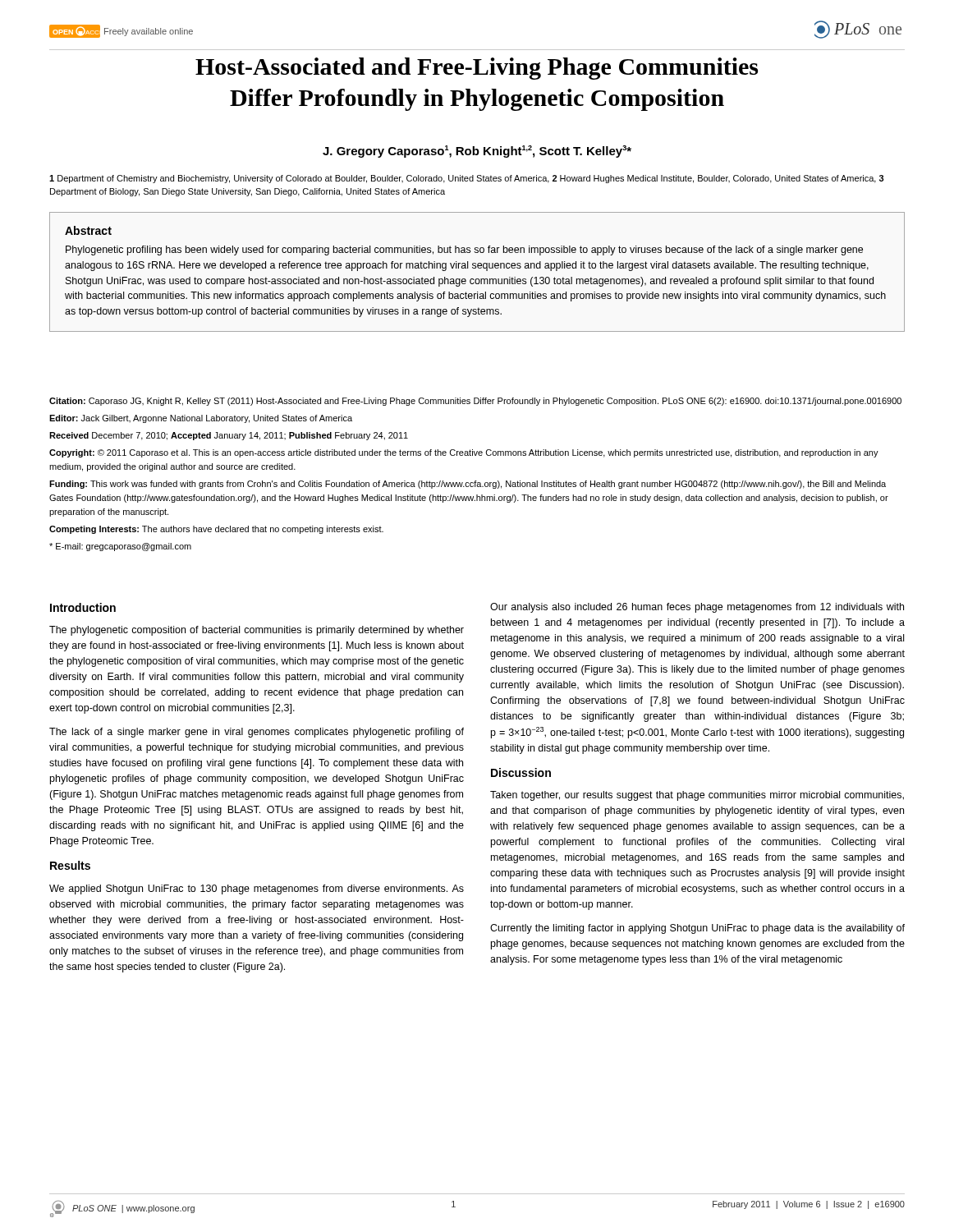954x1232 pixels.
Task: Locate the block of text that opens with "Taken together, our results"
Action: [x=697, y=878]
